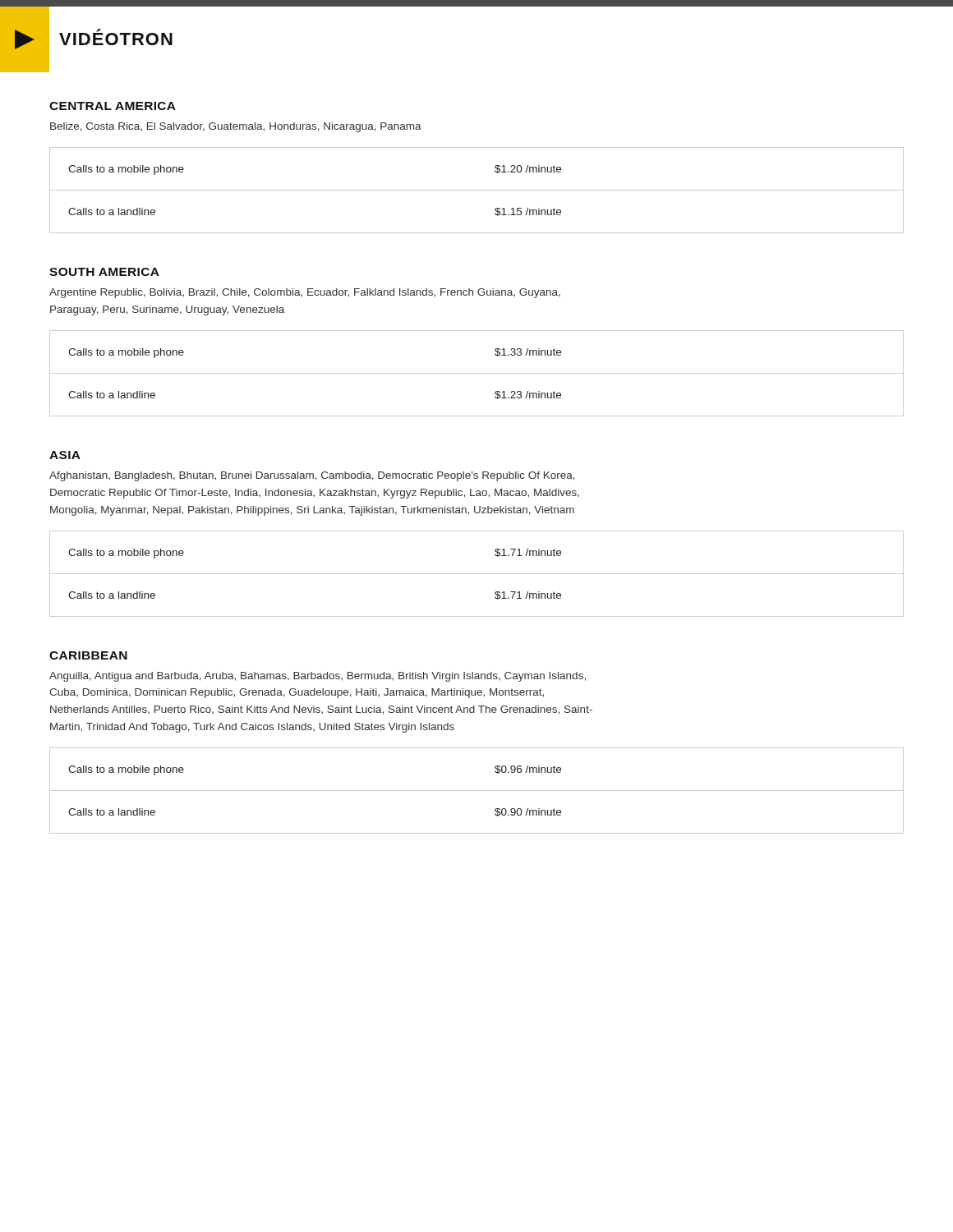Screen dimensions: 1232x953
Task: Locate the table with the text "$0.96 /minute"
Action: (476, 791)
